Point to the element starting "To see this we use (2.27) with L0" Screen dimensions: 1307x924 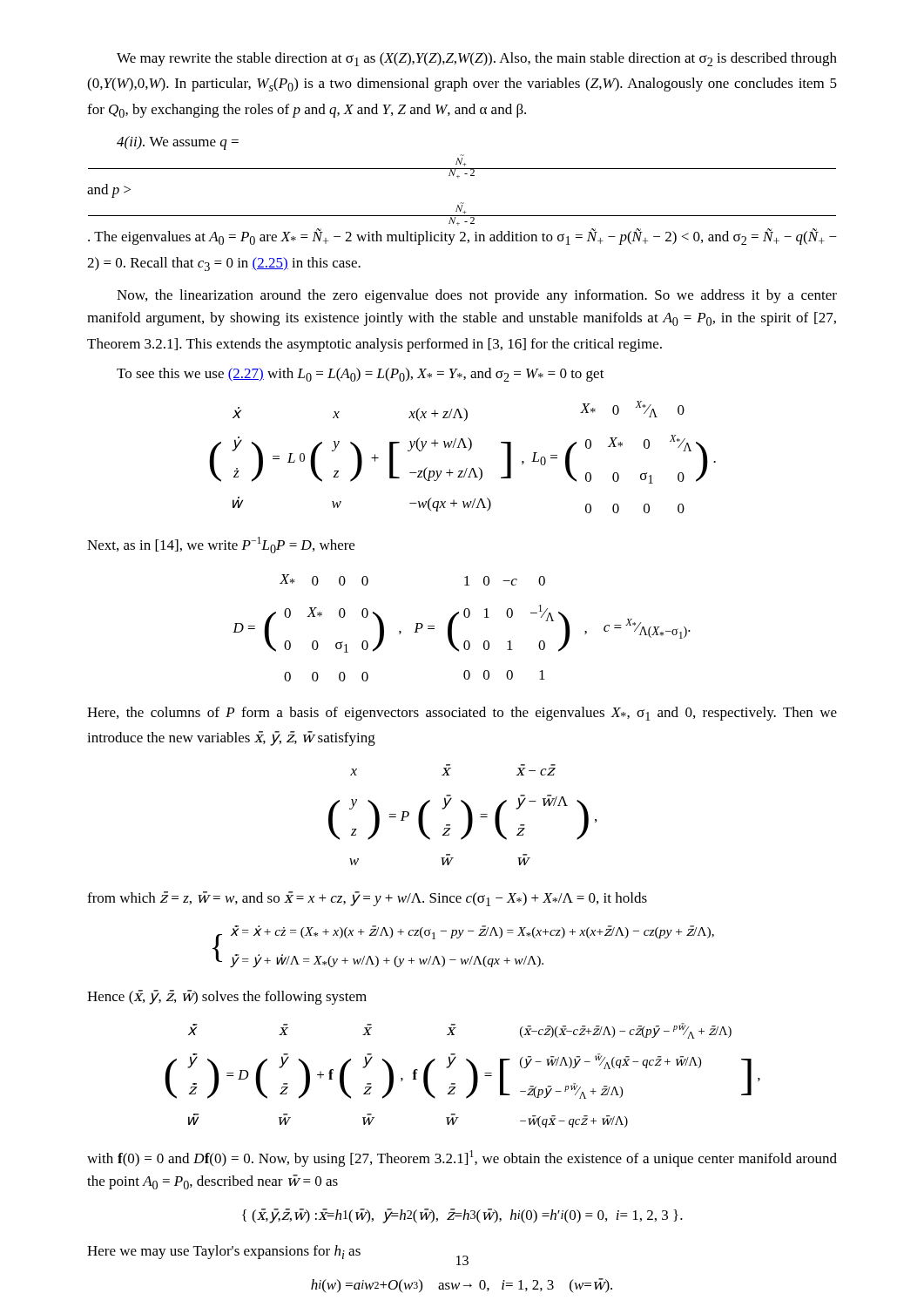(x=462, y=375)
